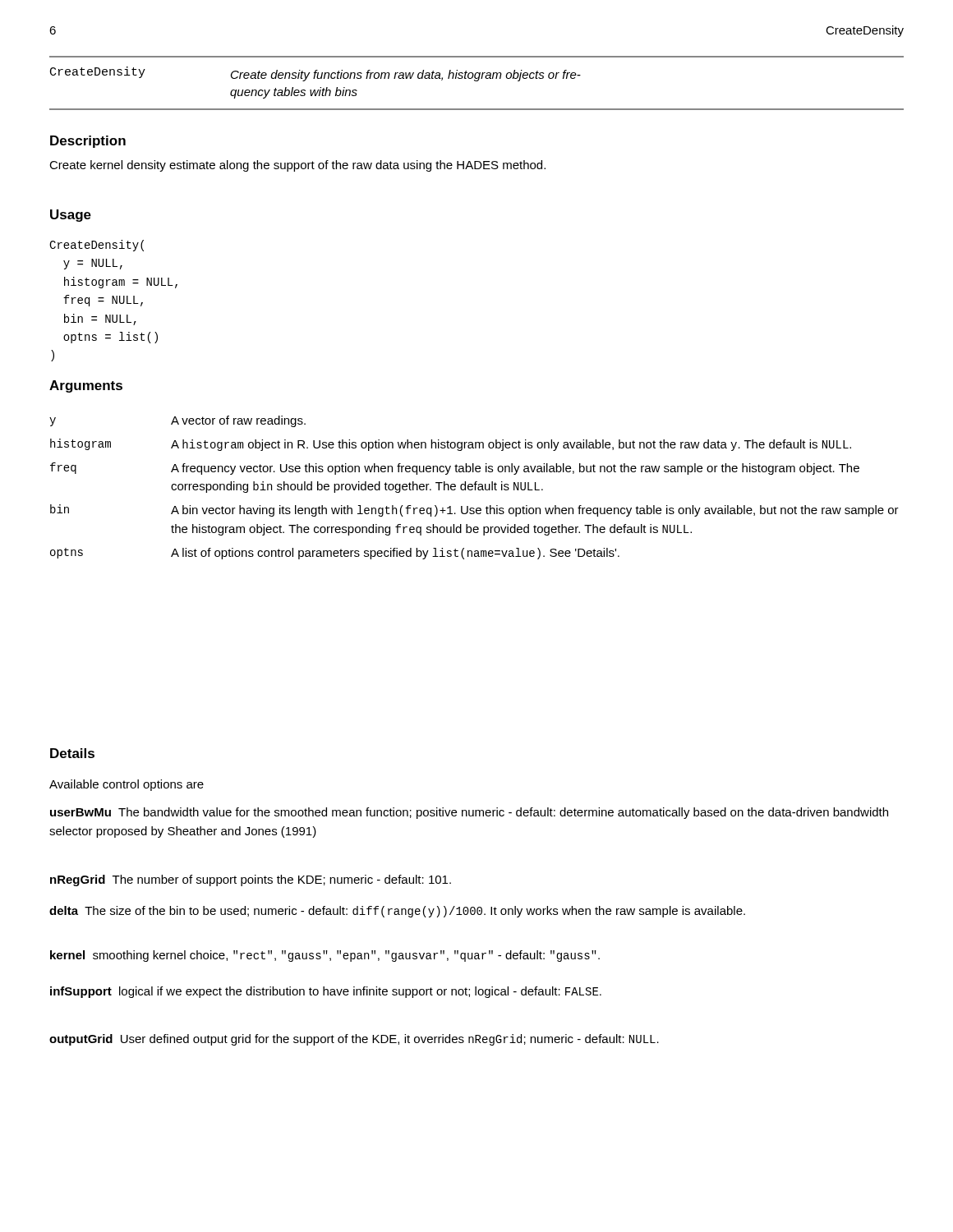This screenshot has height=1232, width=953.
Task: Find the text block starting "nRegGrid The number of"
Action: click(251, 879)
